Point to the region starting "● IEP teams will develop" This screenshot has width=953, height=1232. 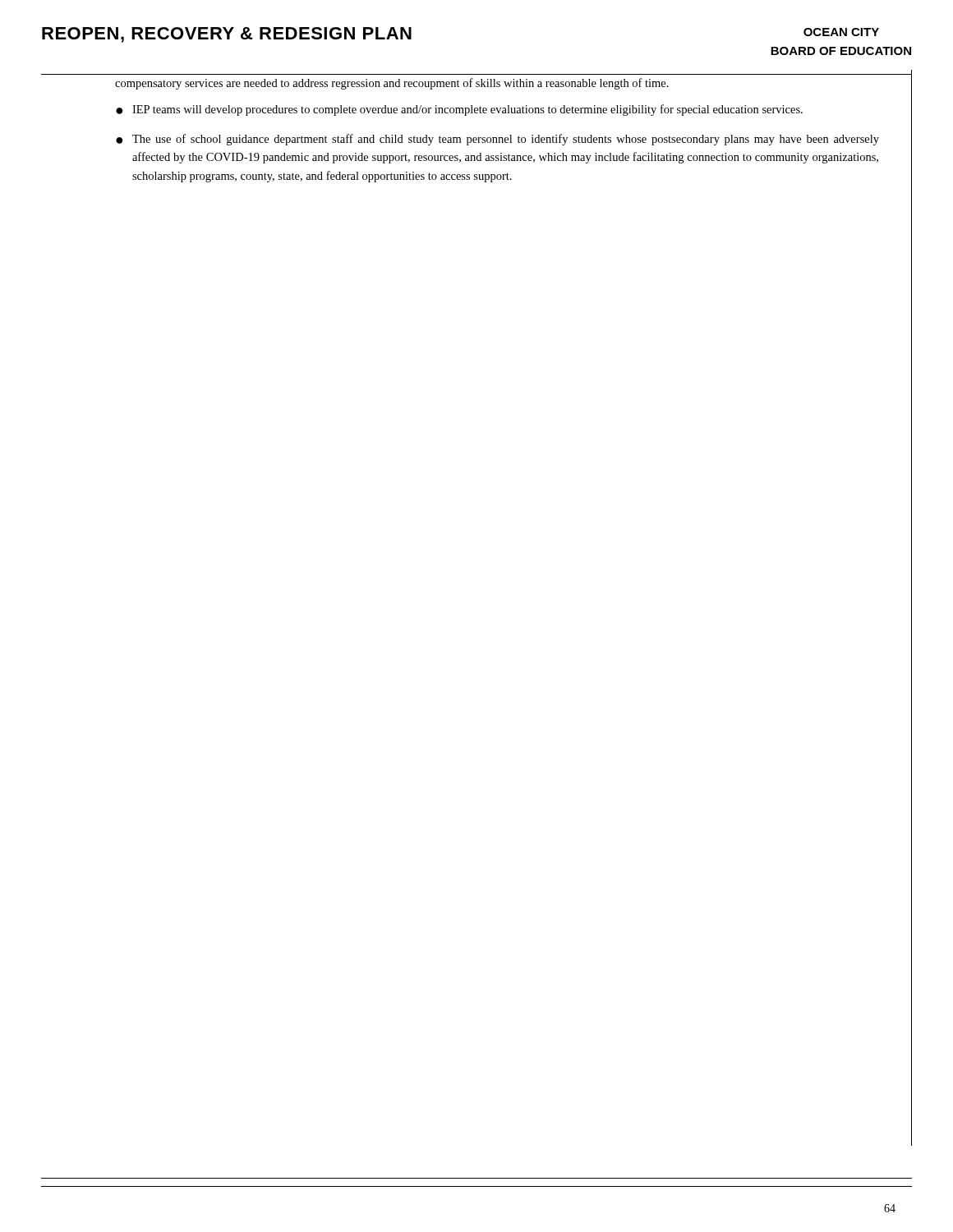click(459, 111)
